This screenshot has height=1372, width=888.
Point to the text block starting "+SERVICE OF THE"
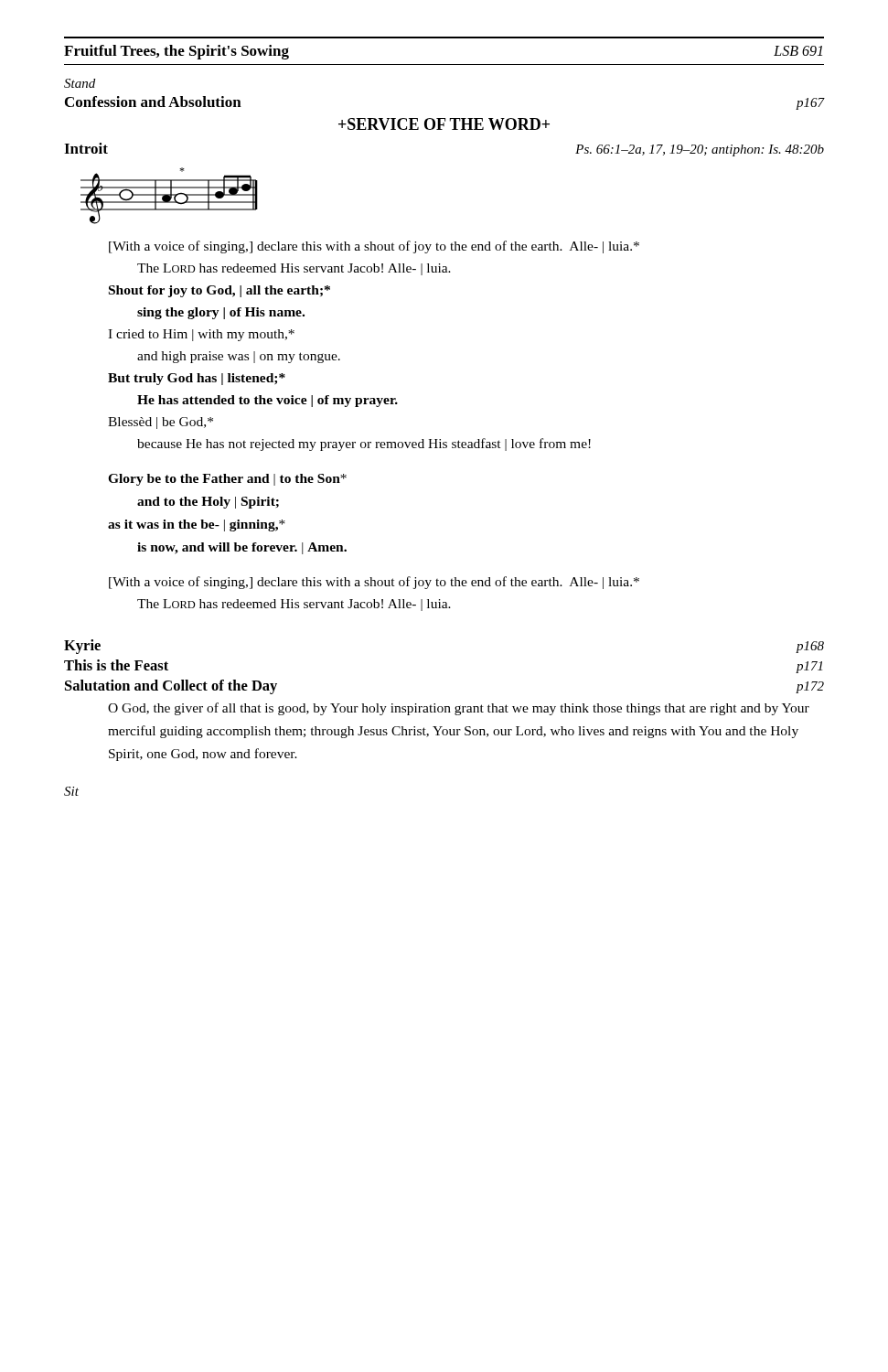click(x=444, y=124)
